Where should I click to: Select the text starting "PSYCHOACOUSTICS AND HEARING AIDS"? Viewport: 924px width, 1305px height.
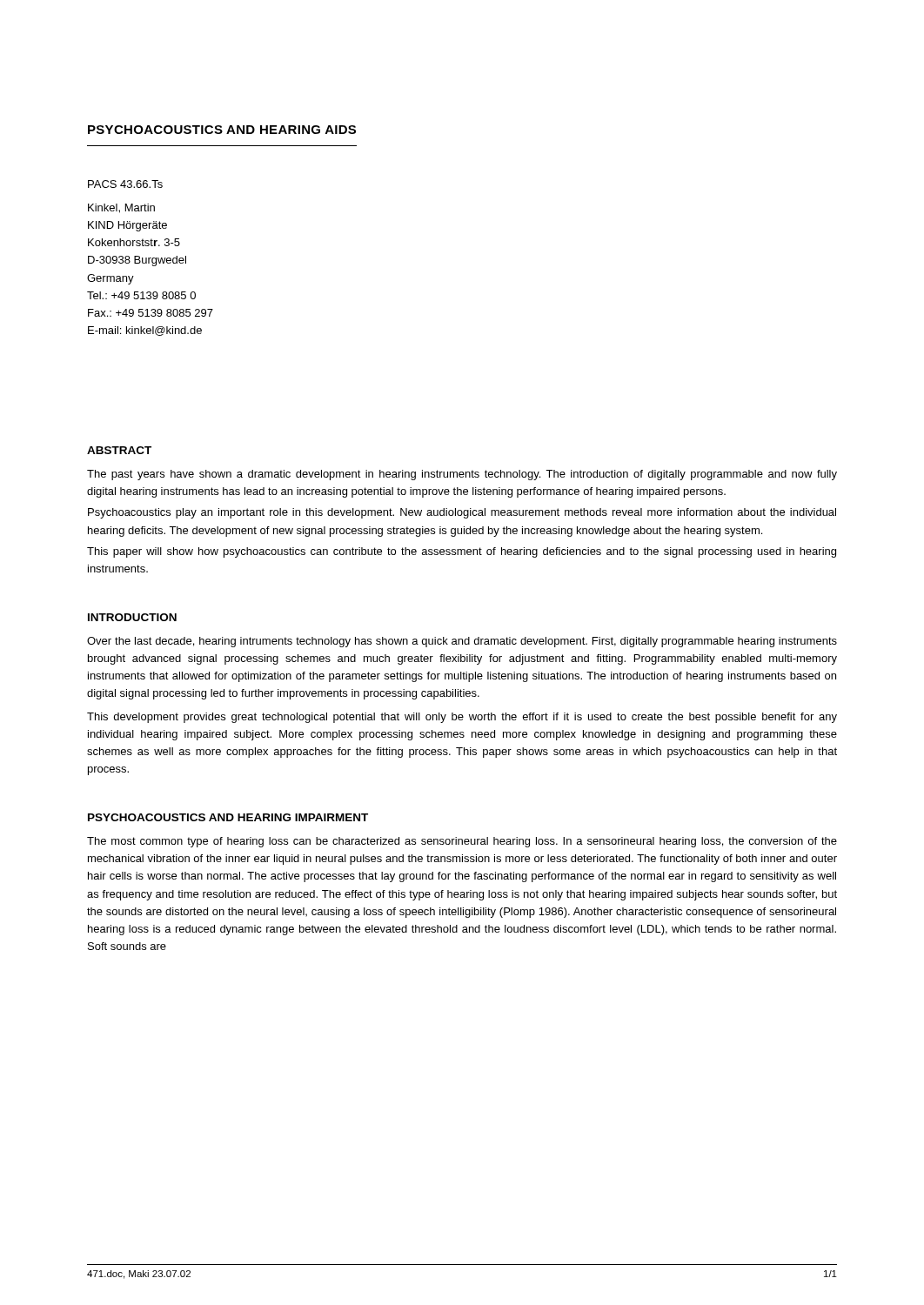coord(222,129)
